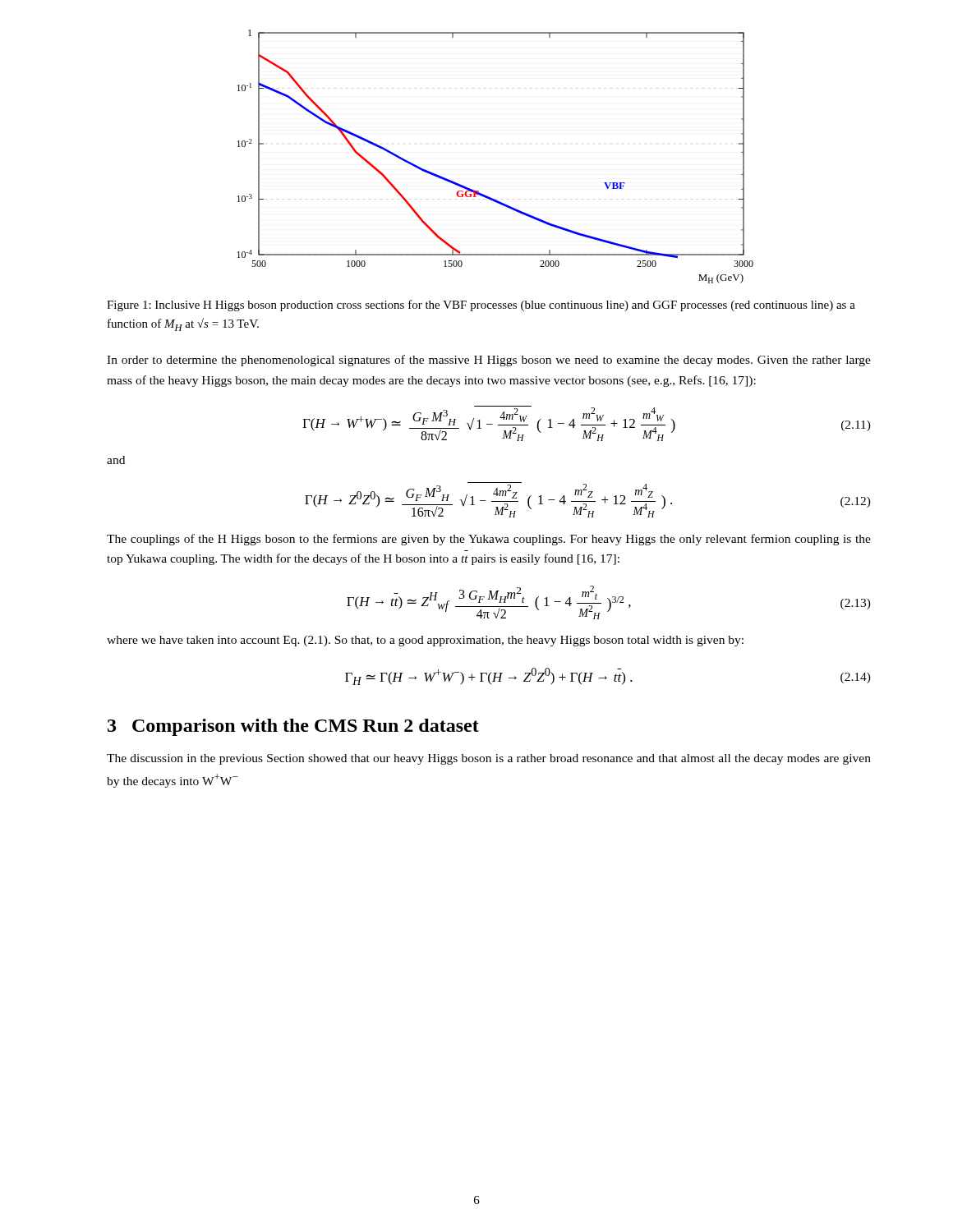Select the continuous plot
This screenshot has width=953, height=1232.
click(489, 156)
